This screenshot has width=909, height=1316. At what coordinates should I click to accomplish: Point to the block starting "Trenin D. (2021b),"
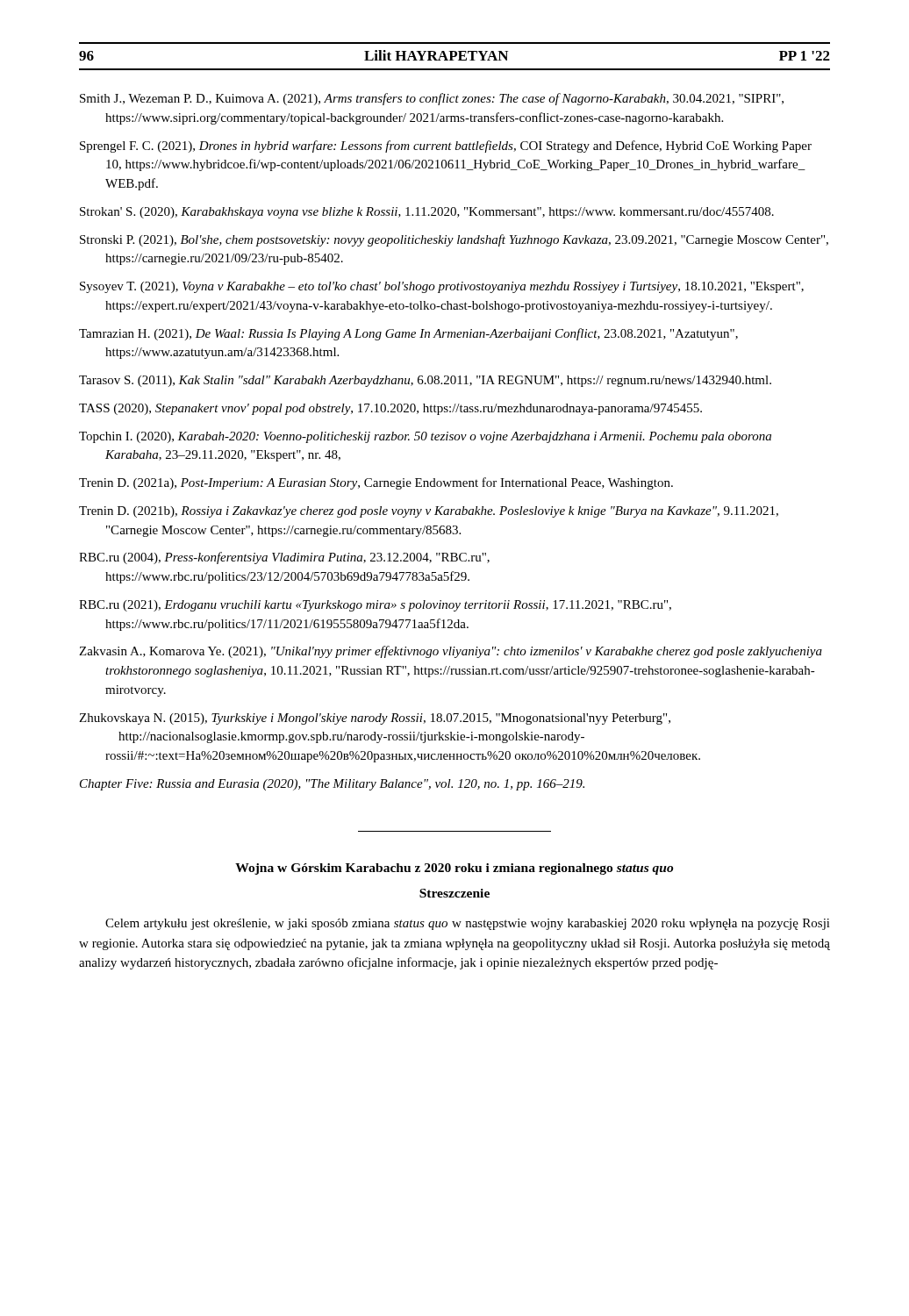click(x=429, y=520)
